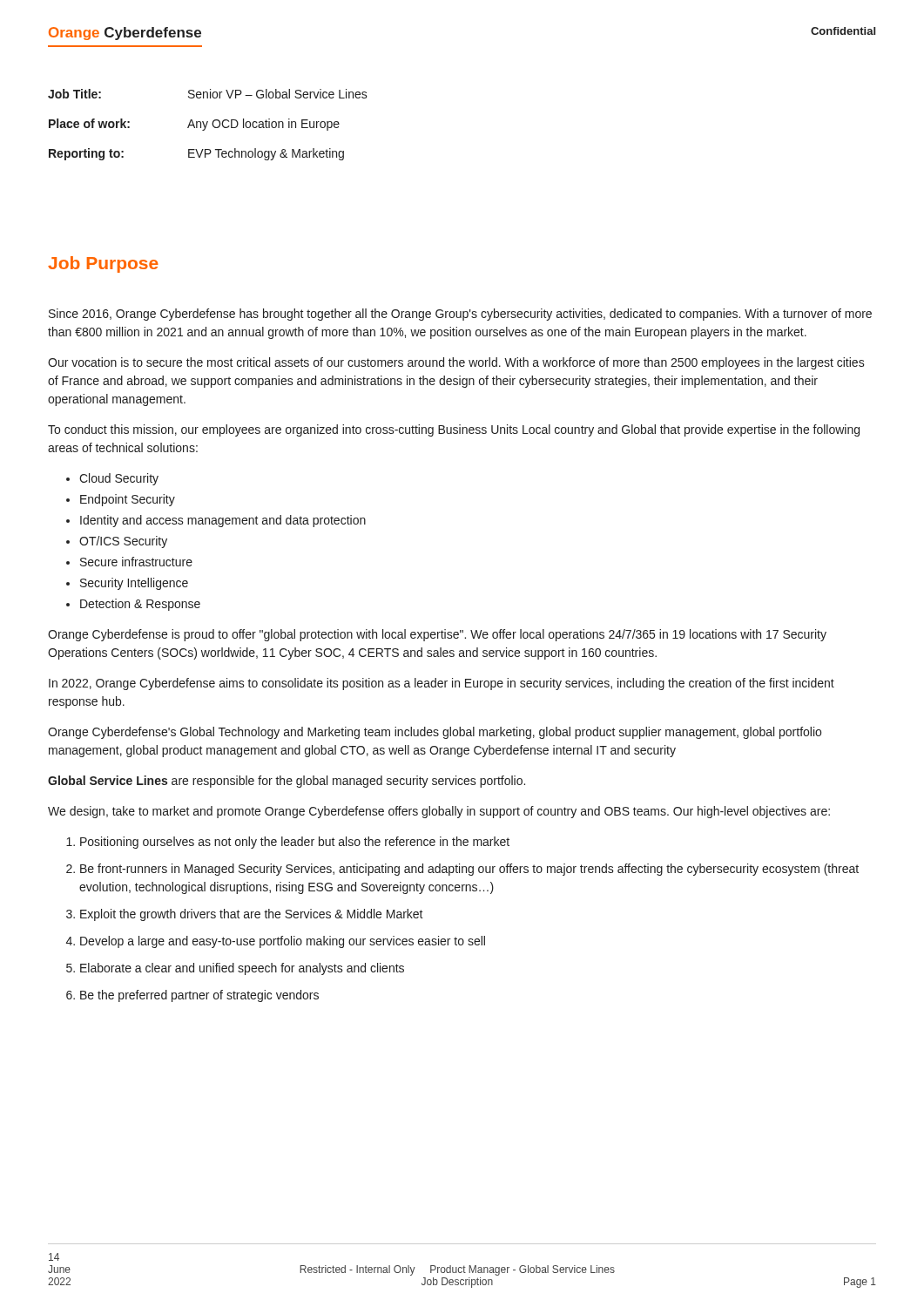The height and width of the screenshot is (1307, 924).
Task: Find the list item containing "OT/ICS Security"
Action: (x=123, y=541)
